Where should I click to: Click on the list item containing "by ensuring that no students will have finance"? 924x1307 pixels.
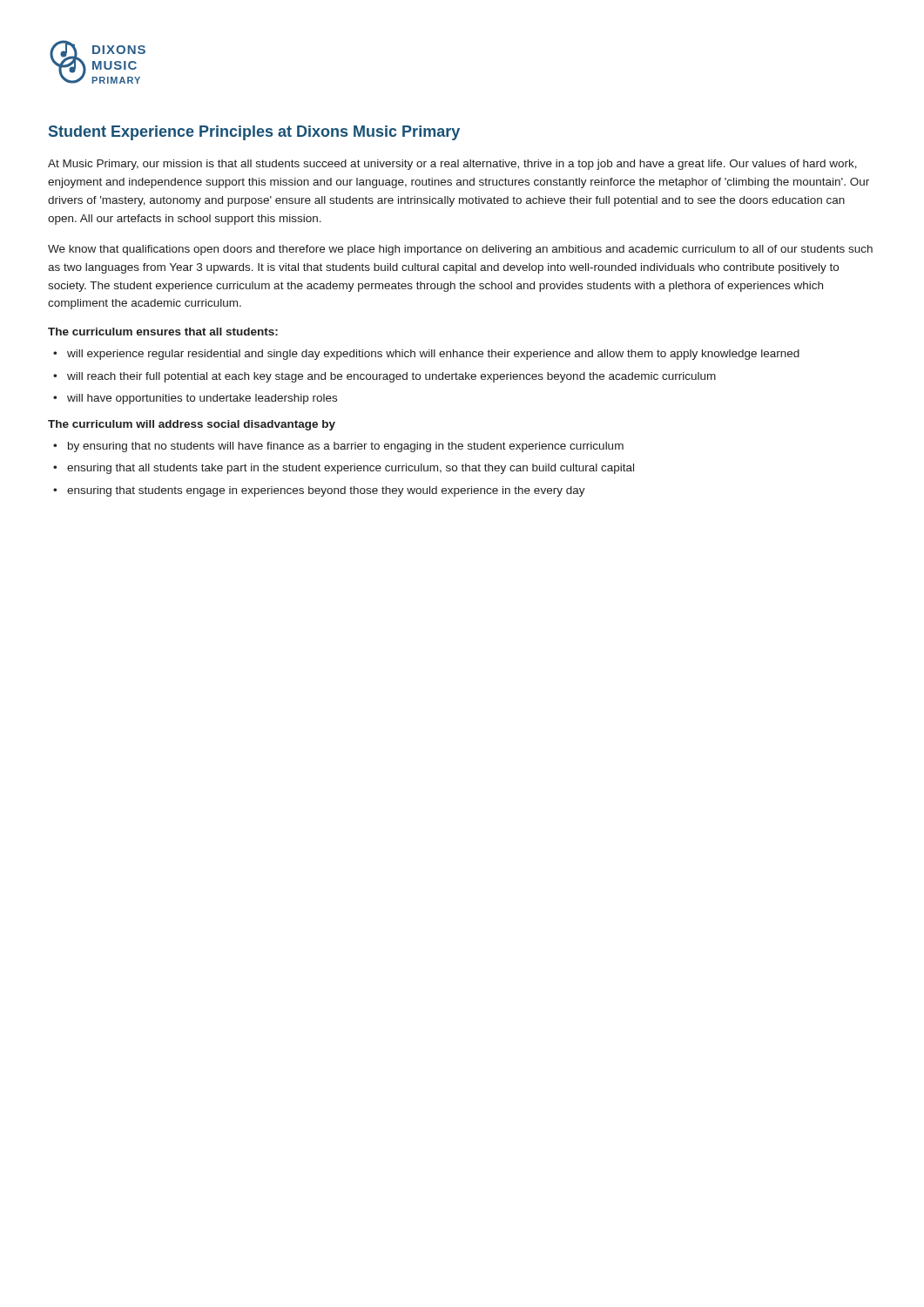pos(345,446)
